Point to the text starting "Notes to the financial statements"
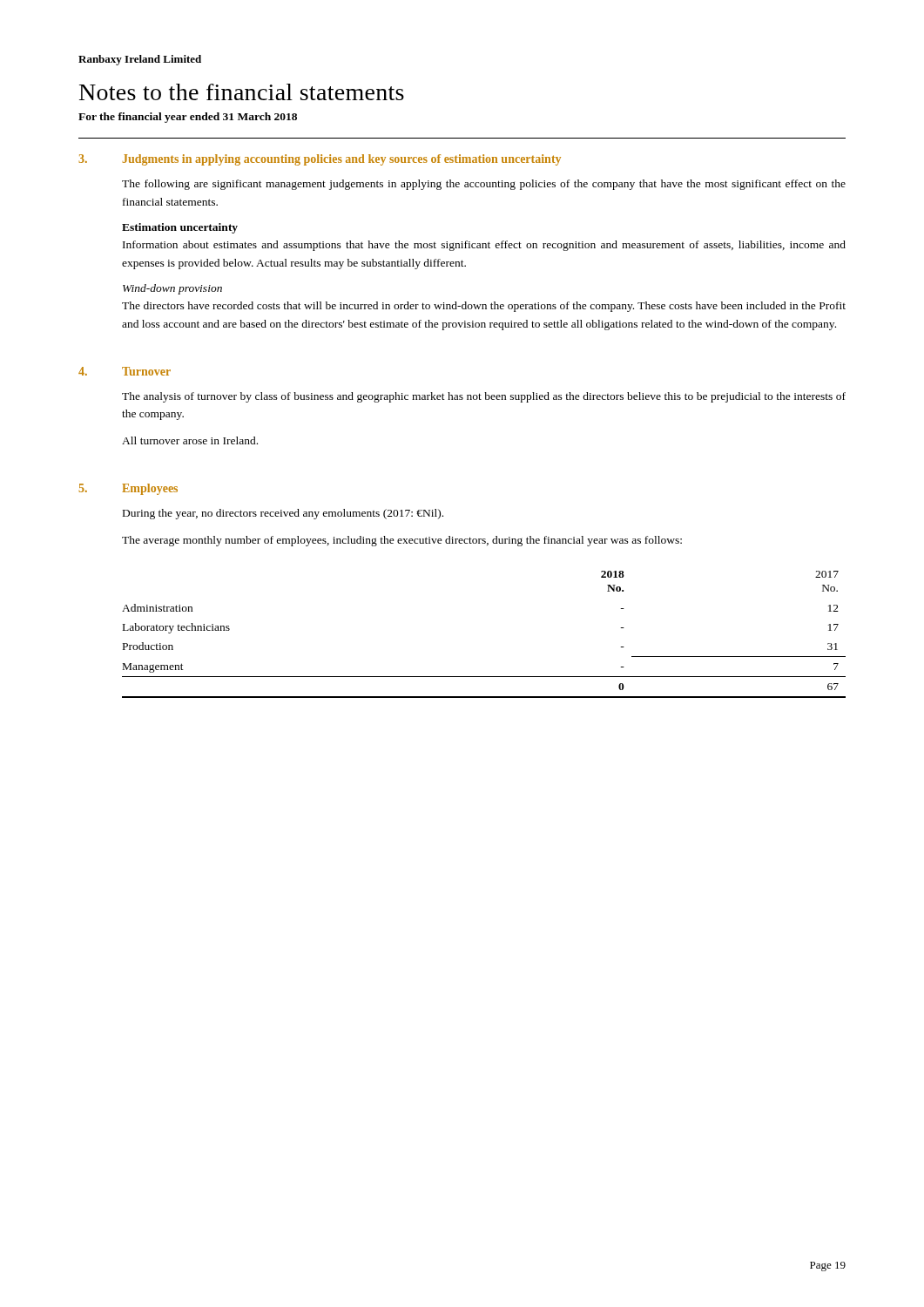 (x=242, y=92)
